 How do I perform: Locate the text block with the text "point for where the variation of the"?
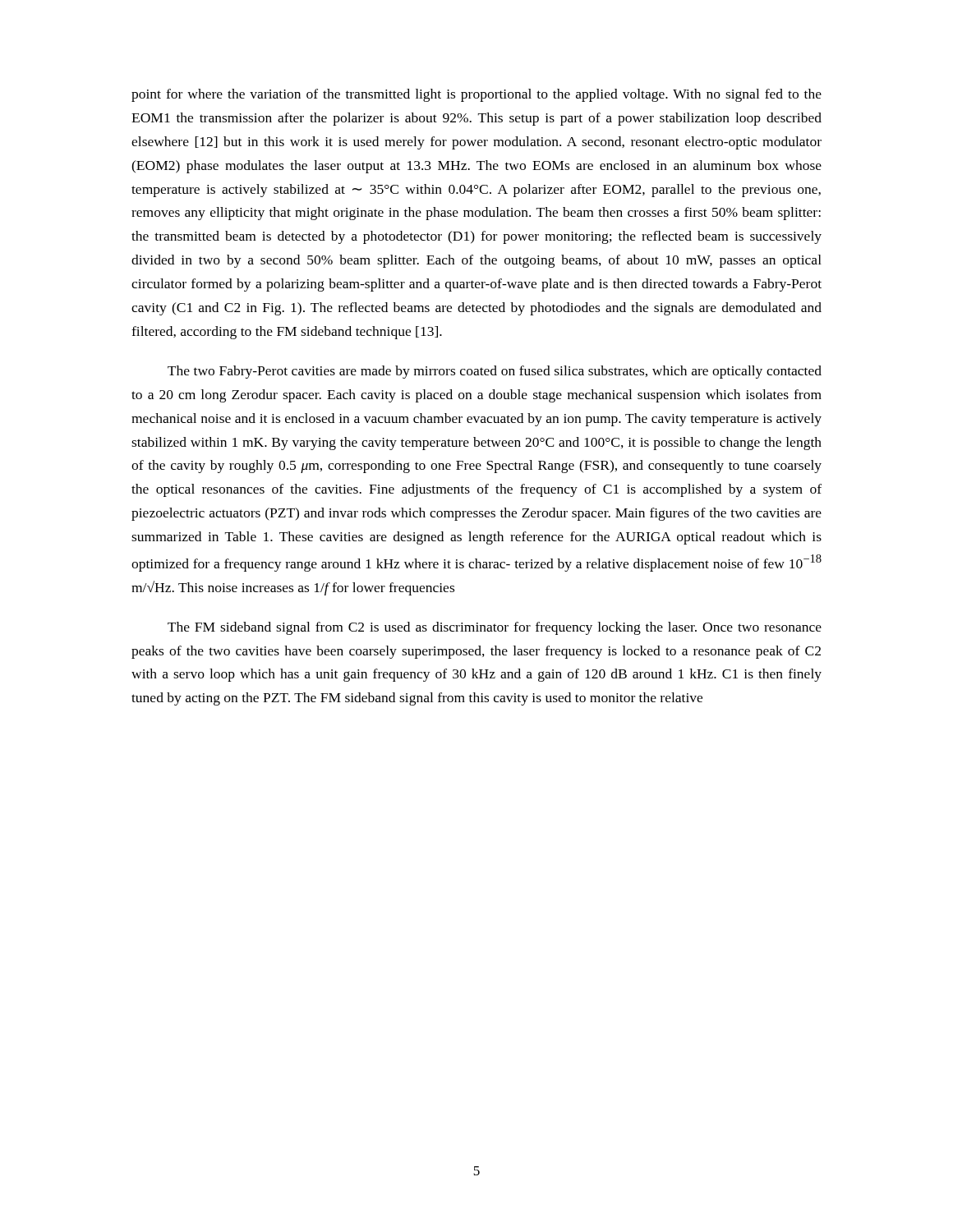pos(476,213)
